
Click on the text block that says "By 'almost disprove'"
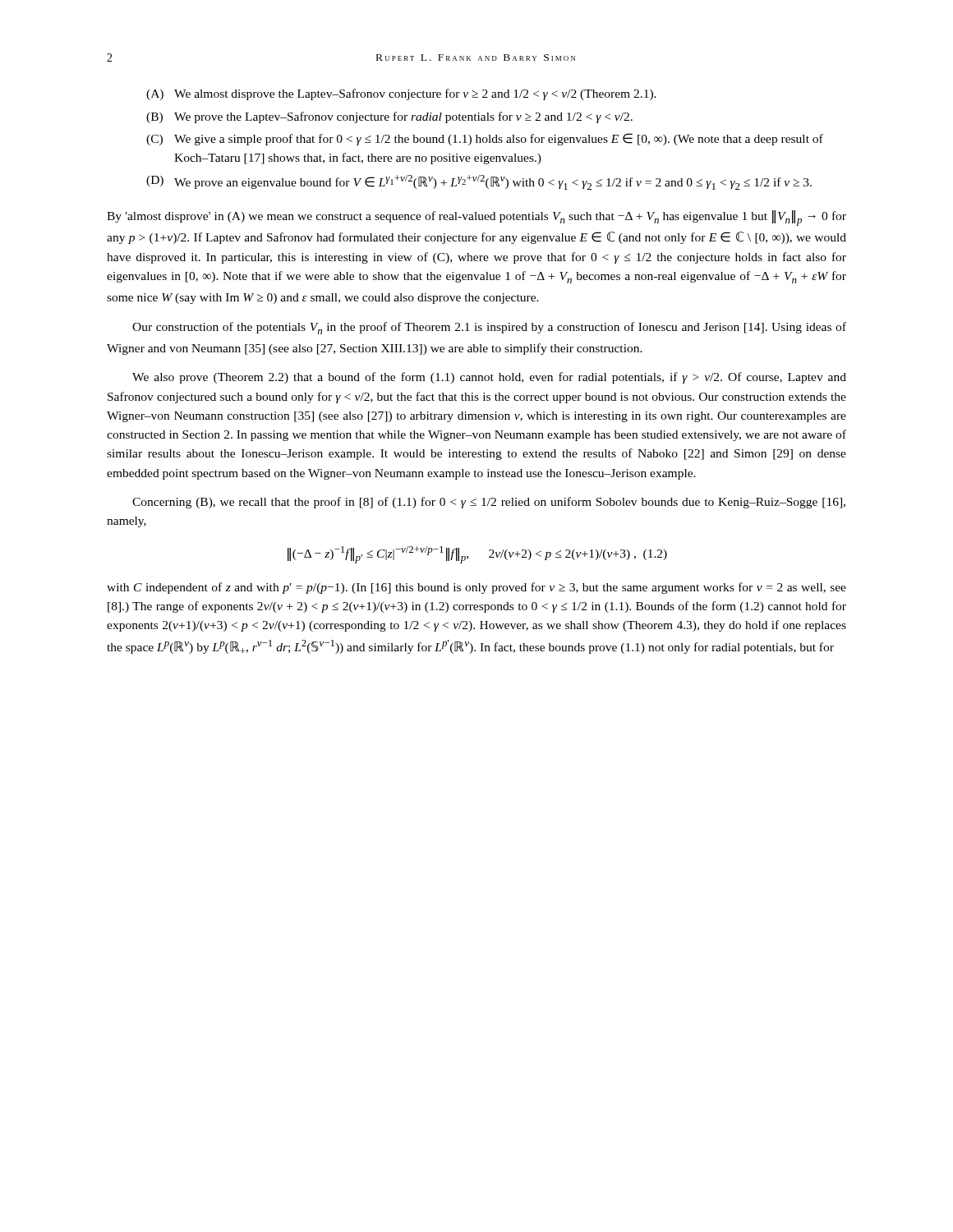coord(476,256)
